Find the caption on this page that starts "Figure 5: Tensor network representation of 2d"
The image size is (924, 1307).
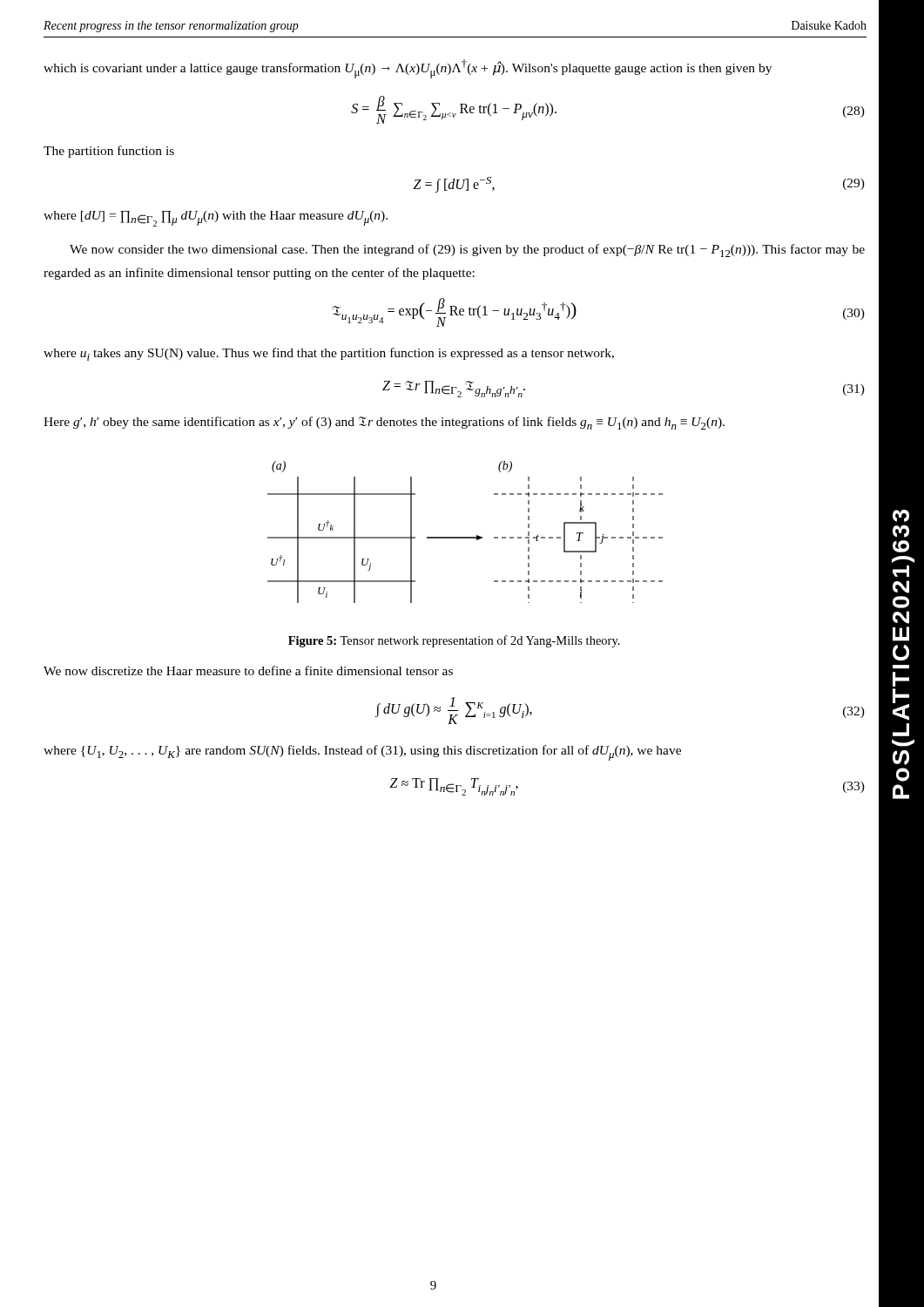[454, 640]
